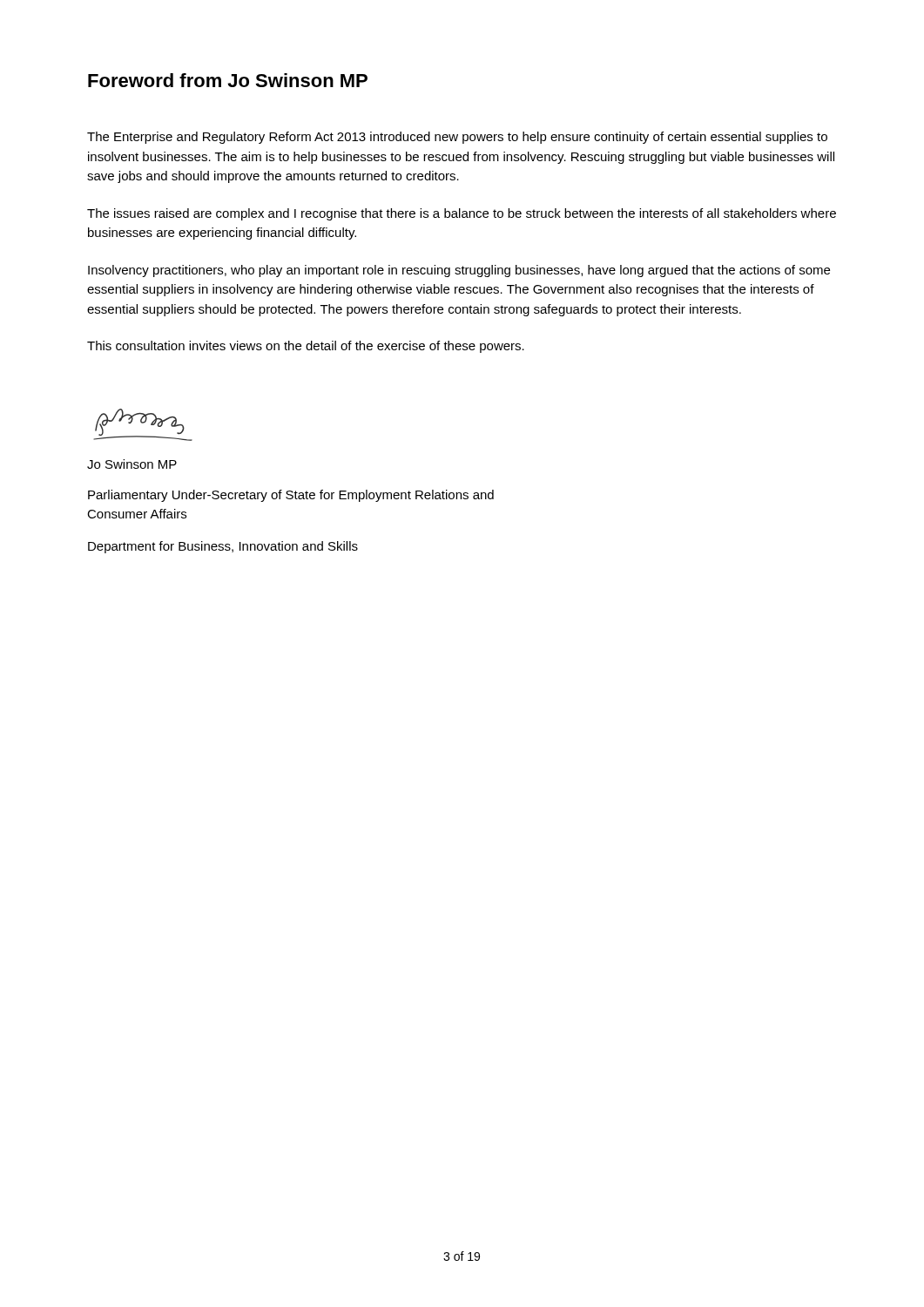The image size is (924, 1307).
Task: Click on the element starting "Parliamentary Under-Secretary of"
Action: [x=291, y=504]
